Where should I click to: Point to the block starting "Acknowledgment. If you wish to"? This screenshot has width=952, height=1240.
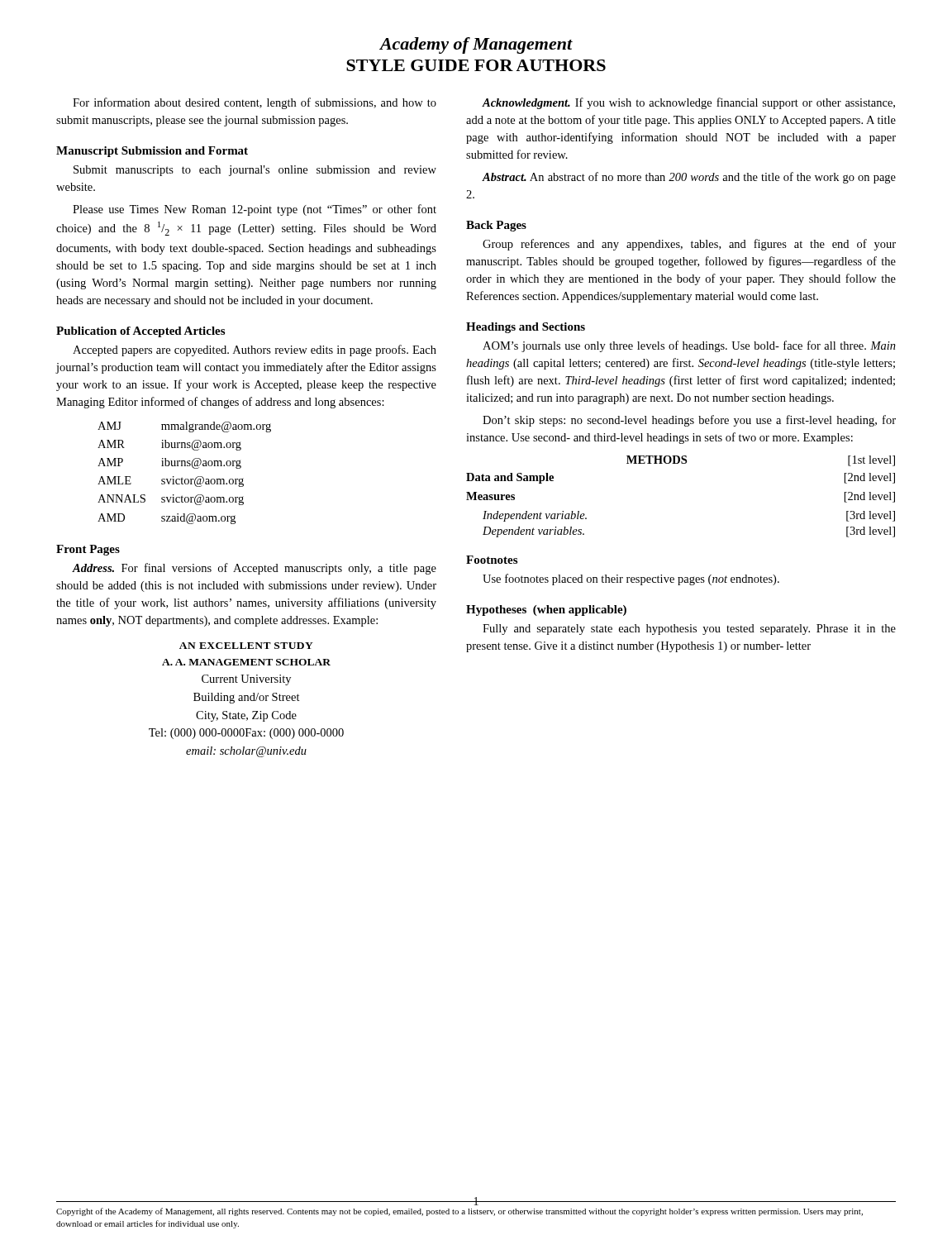pyautogui.click(x=681, y=129)
